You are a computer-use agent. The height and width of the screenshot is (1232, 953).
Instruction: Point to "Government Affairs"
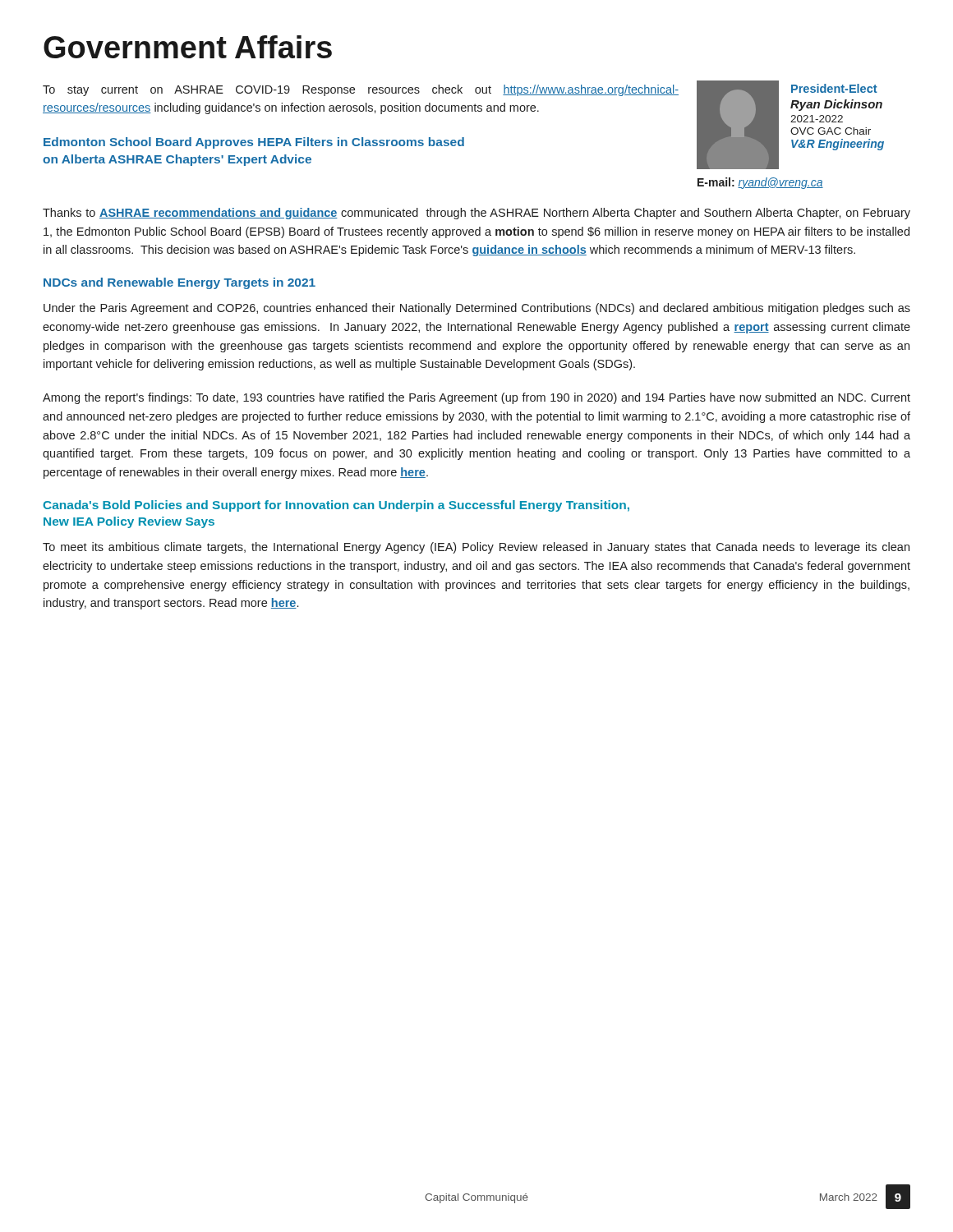pos(188,47)
